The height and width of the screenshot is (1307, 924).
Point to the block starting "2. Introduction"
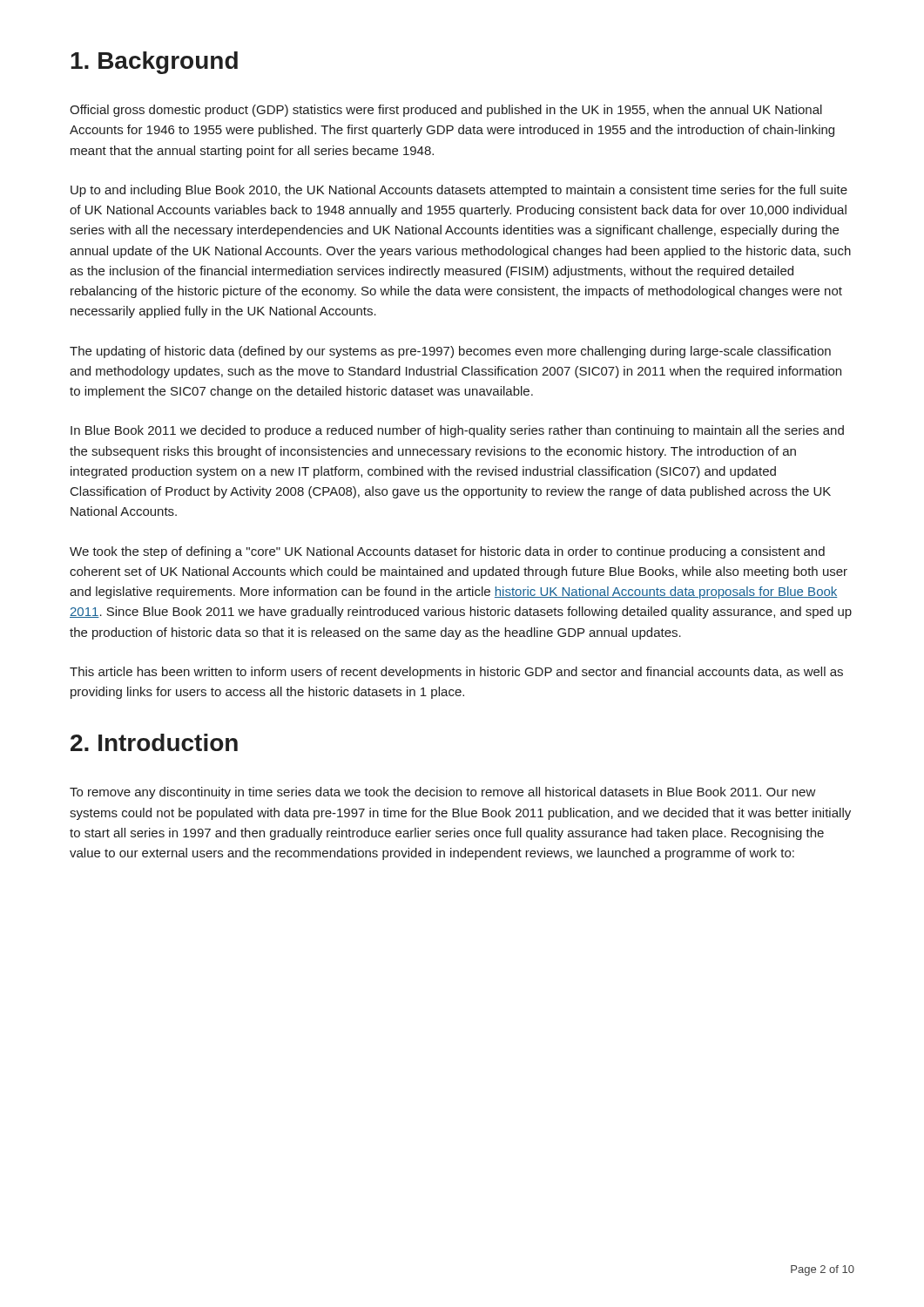tap(154, 742)
